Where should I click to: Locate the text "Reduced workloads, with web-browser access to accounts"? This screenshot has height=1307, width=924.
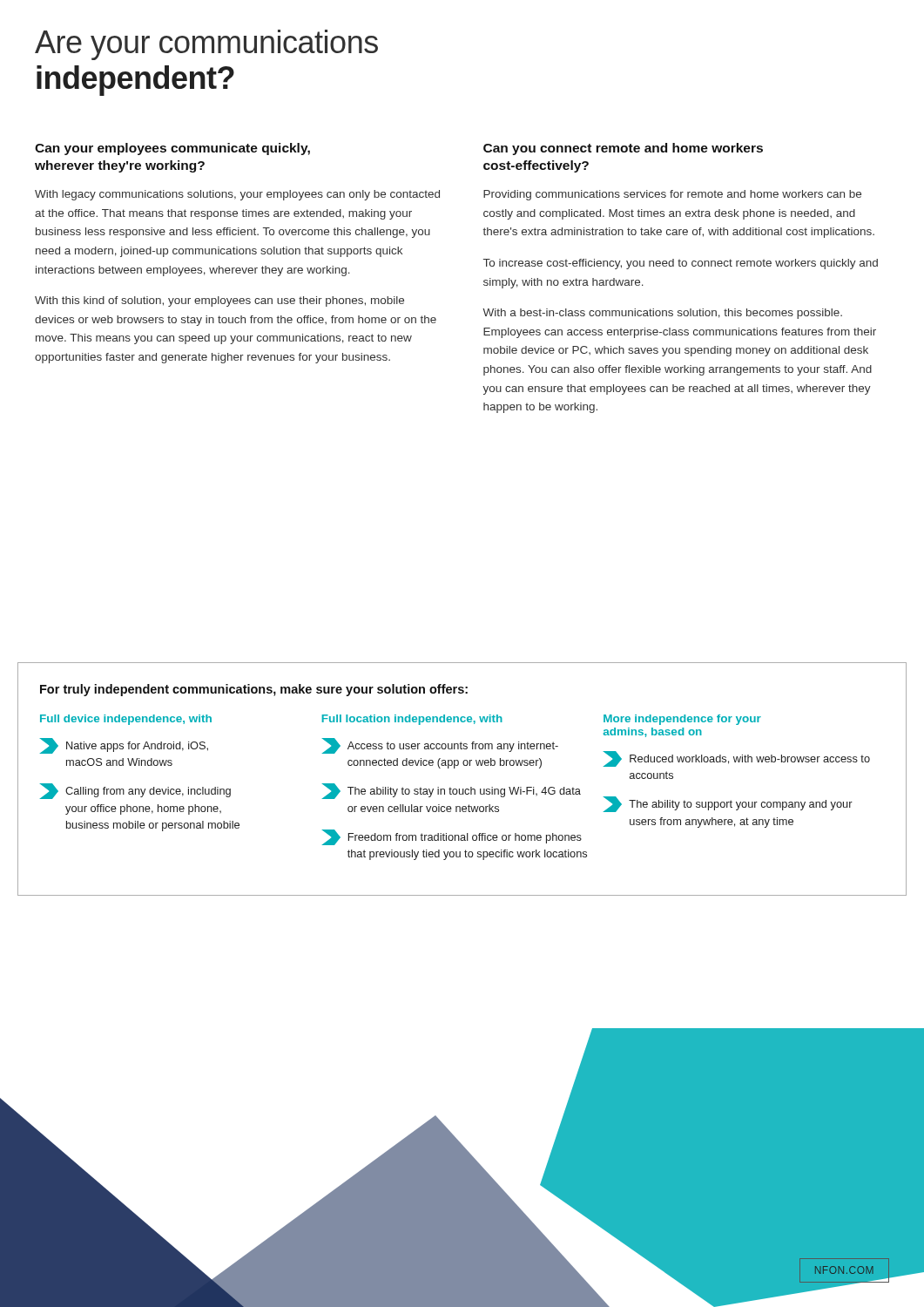point(737,767)
